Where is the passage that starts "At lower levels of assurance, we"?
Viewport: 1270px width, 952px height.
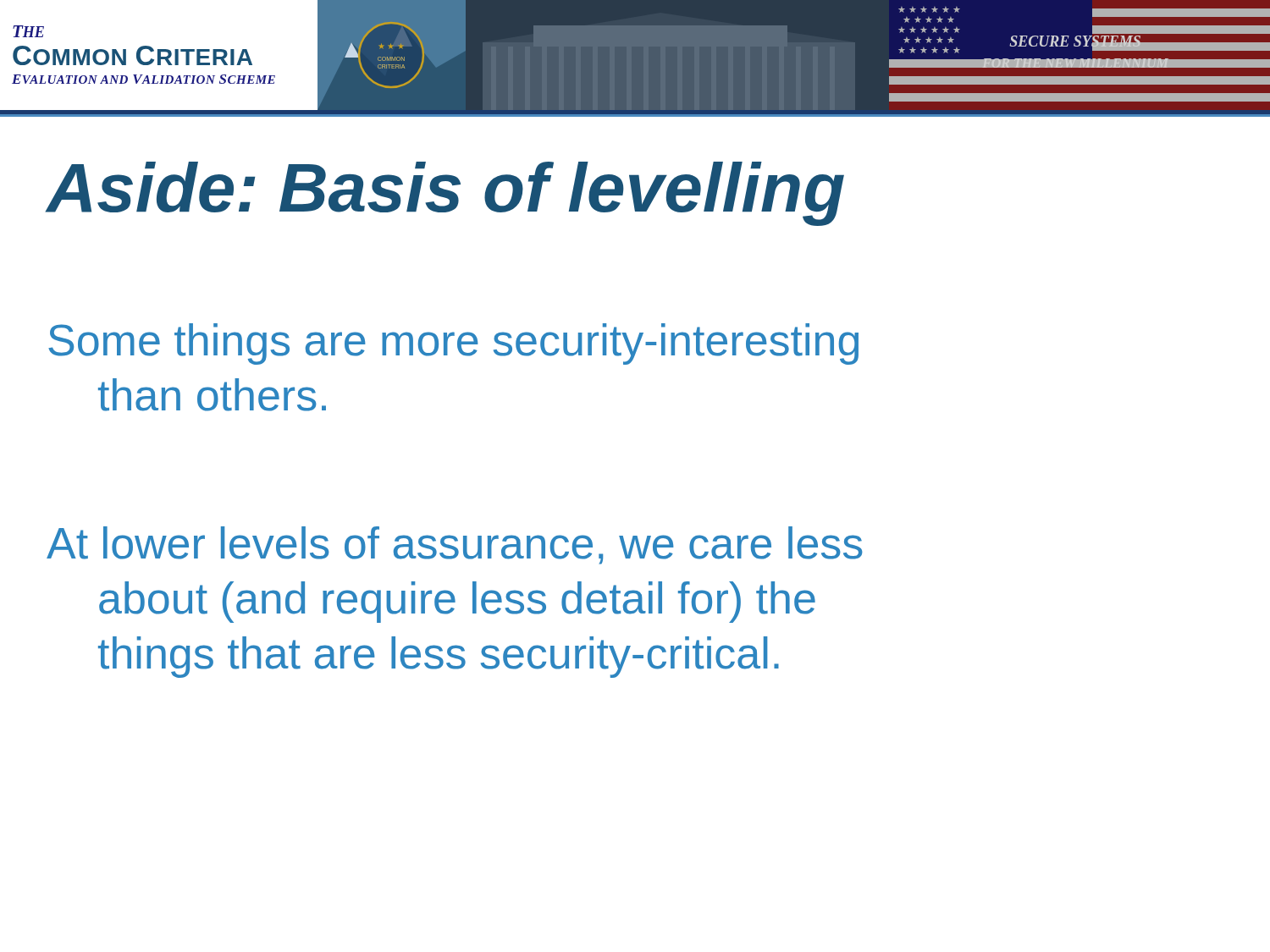(455, 600)
